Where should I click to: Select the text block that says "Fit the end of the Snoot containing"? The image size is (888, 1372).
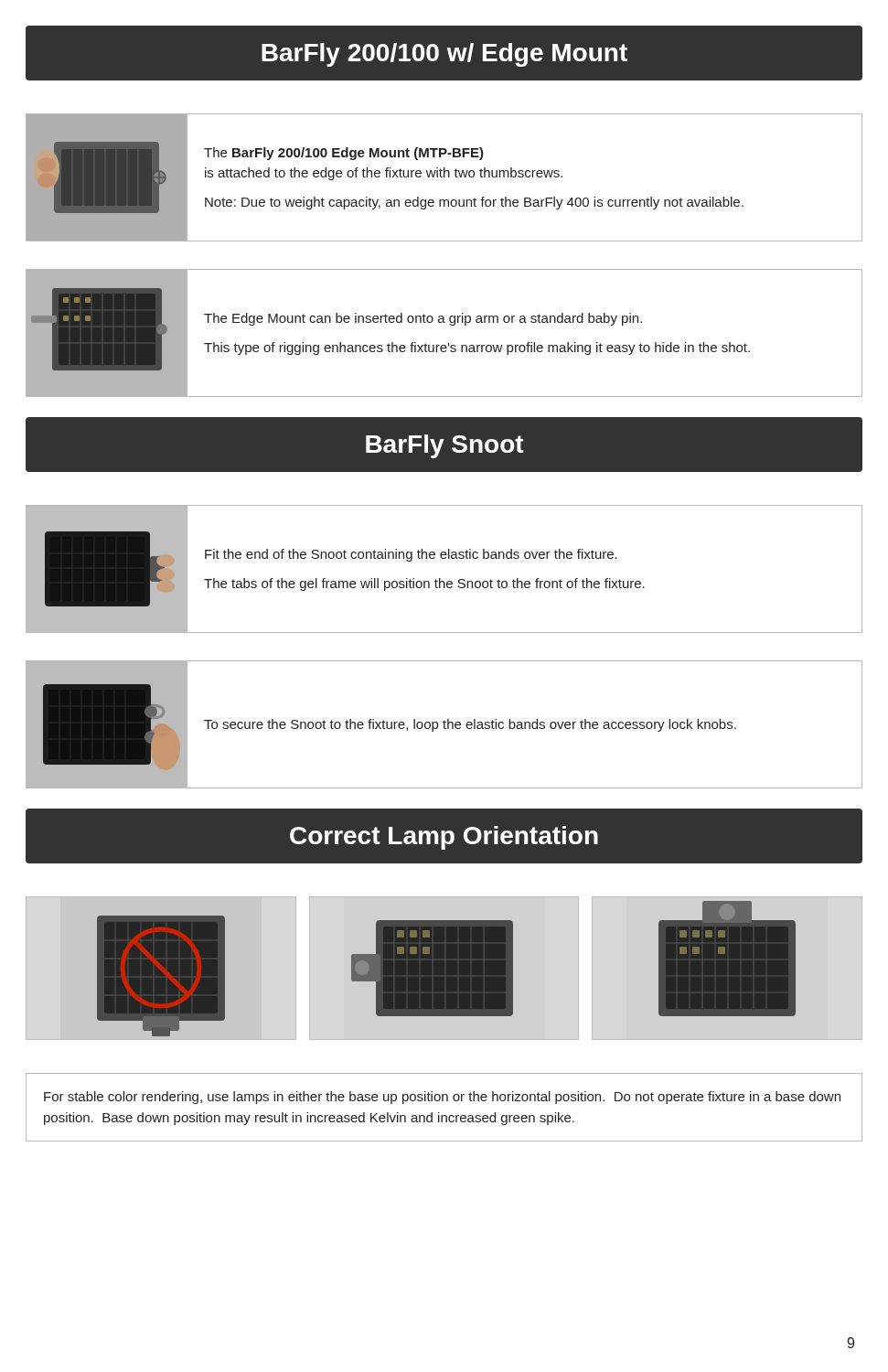click(524, 569)
